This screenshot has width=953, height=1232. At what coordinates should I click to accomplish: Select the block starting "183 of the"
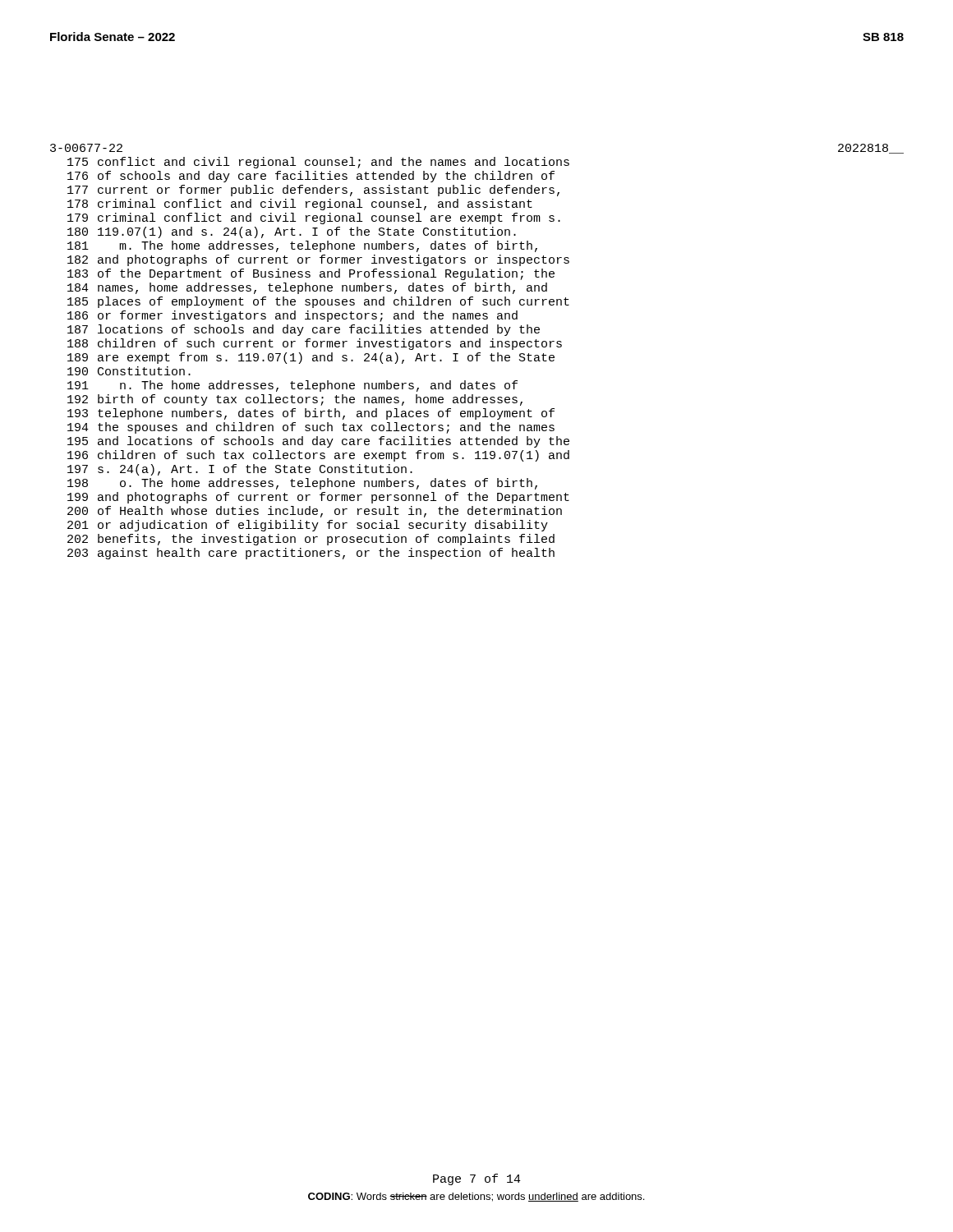(476, 275)
